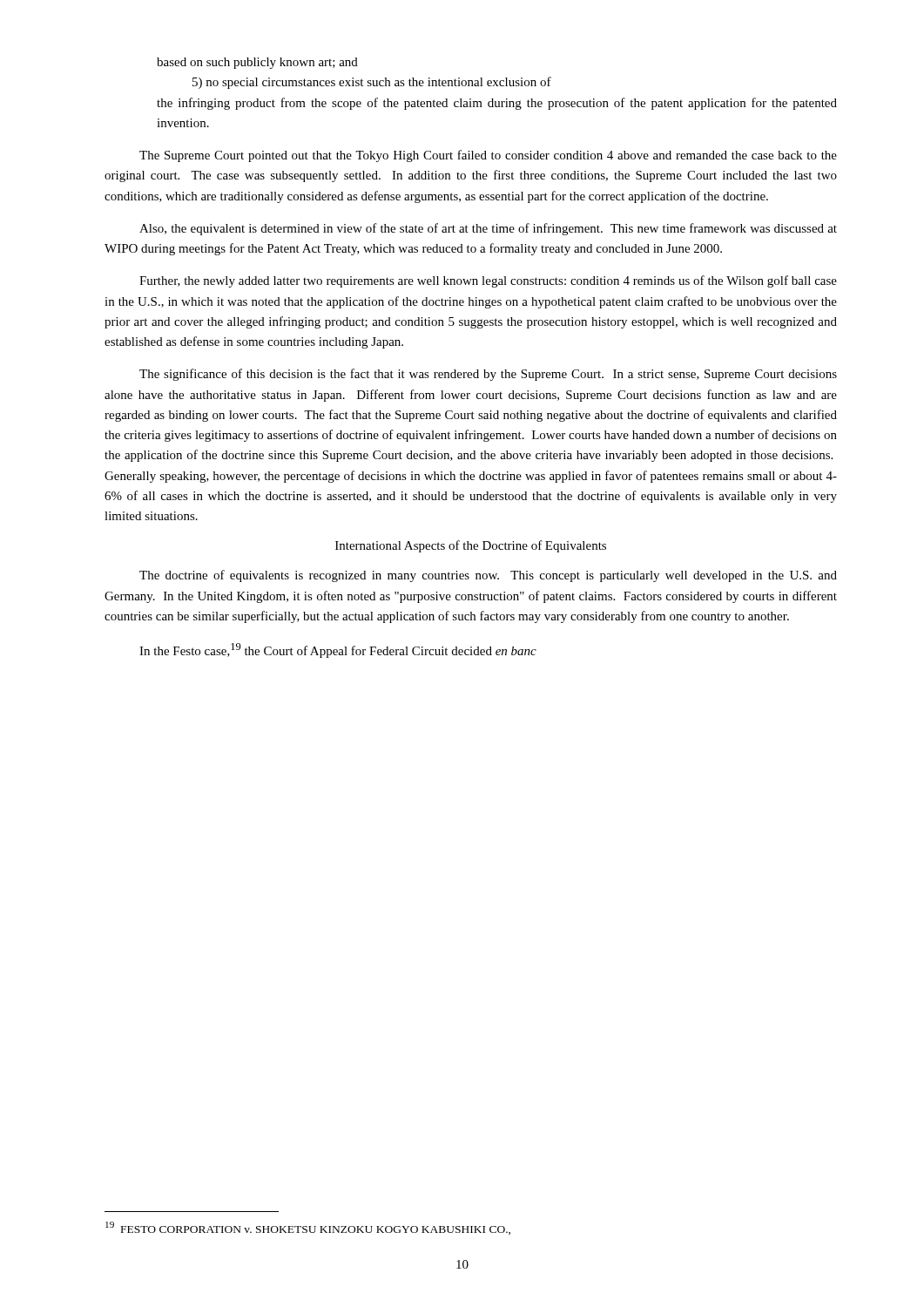Image resolution: width=924 pixels, height=1307 pixels.
Task: Select the passage starting "19 FESTO CORPORATION v. SHOKETSU KINZOKU KOGYO KABUSHIKI"
Action: point(308,1227)
